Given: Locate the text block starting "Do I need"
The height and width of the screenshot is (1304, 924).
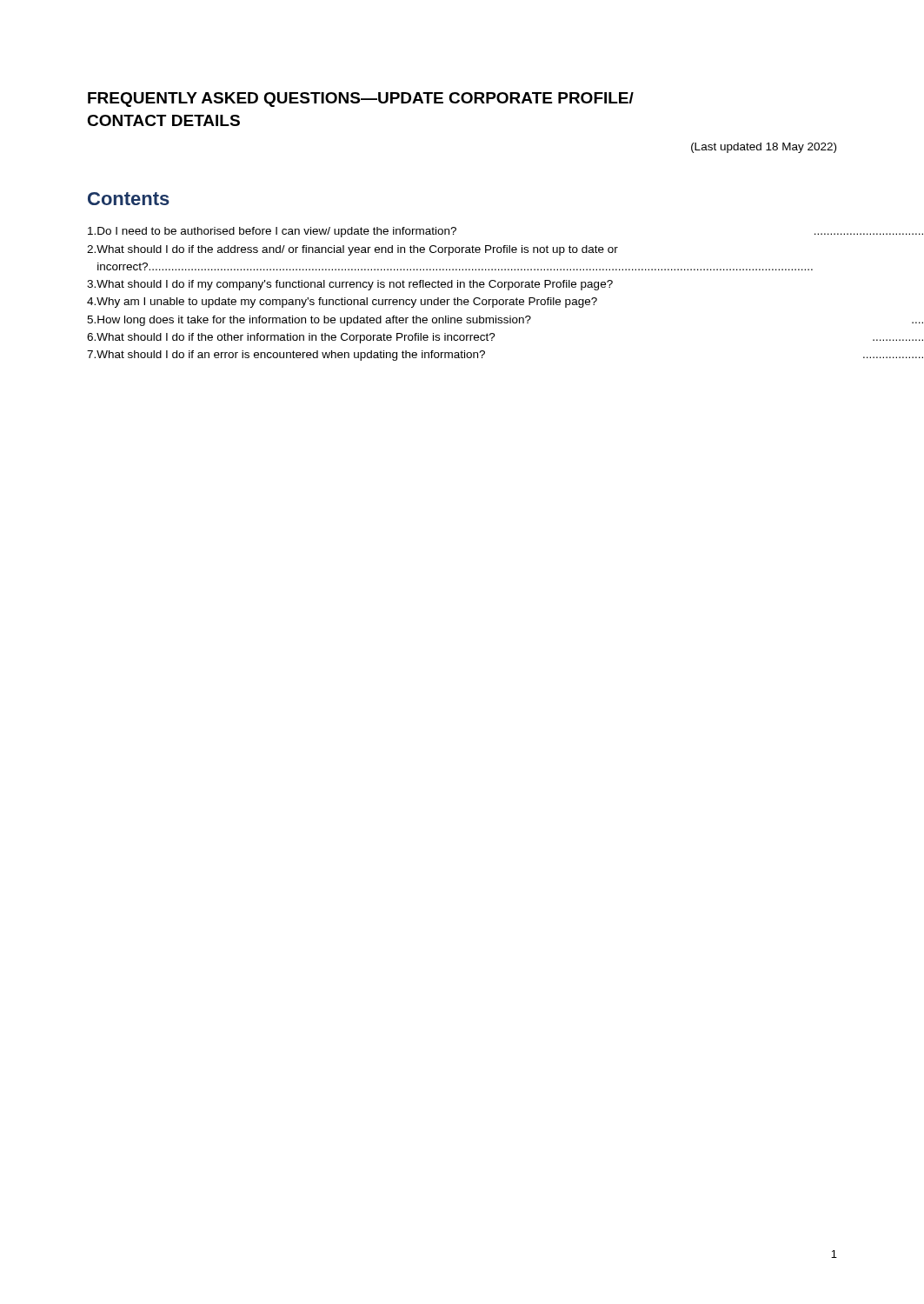Looking at the screenshot, I should pos(276,232).
